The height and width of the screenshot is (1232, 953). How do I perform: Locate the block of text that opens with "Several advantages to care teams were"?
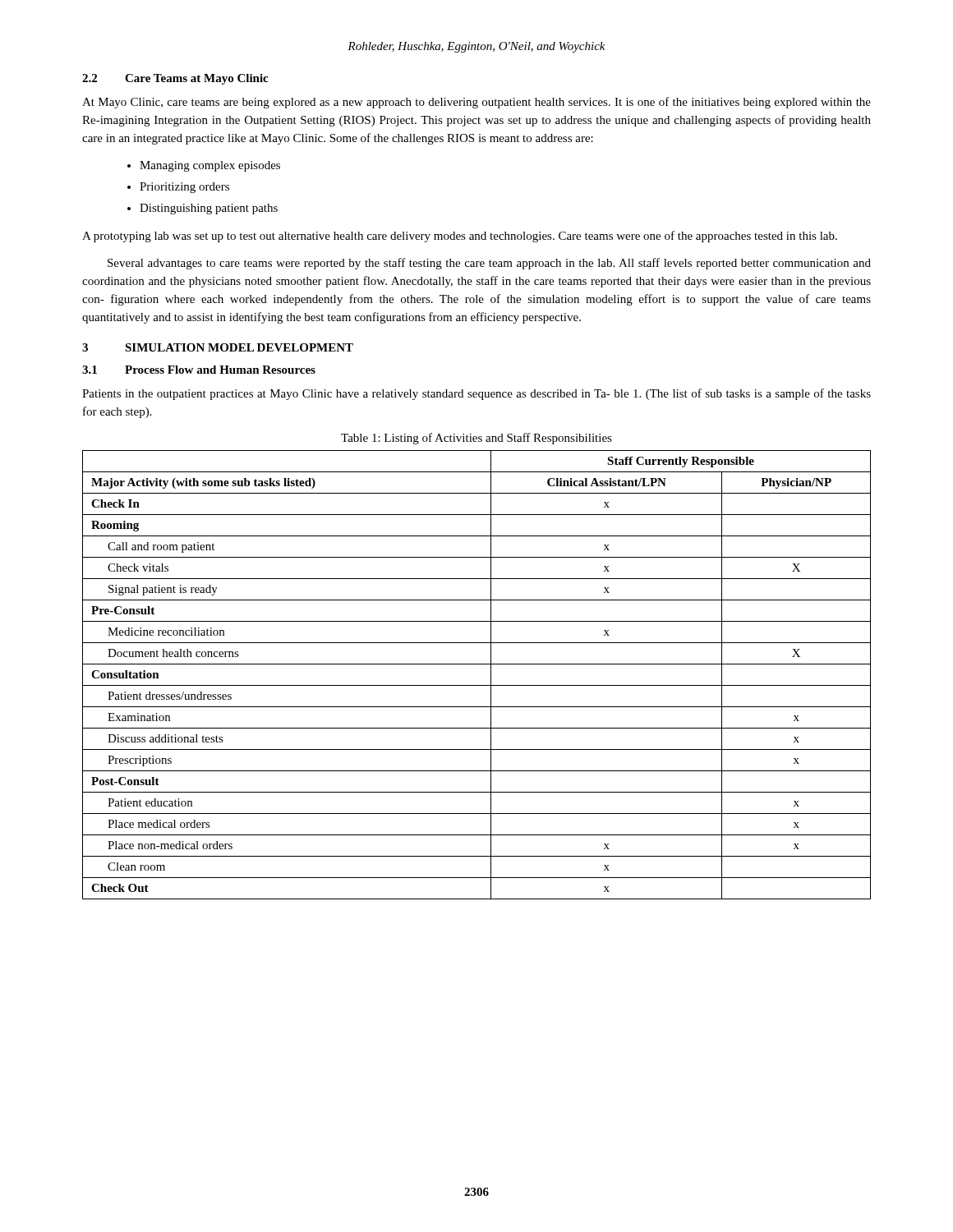pyautogui.click(x=476, y=290)
